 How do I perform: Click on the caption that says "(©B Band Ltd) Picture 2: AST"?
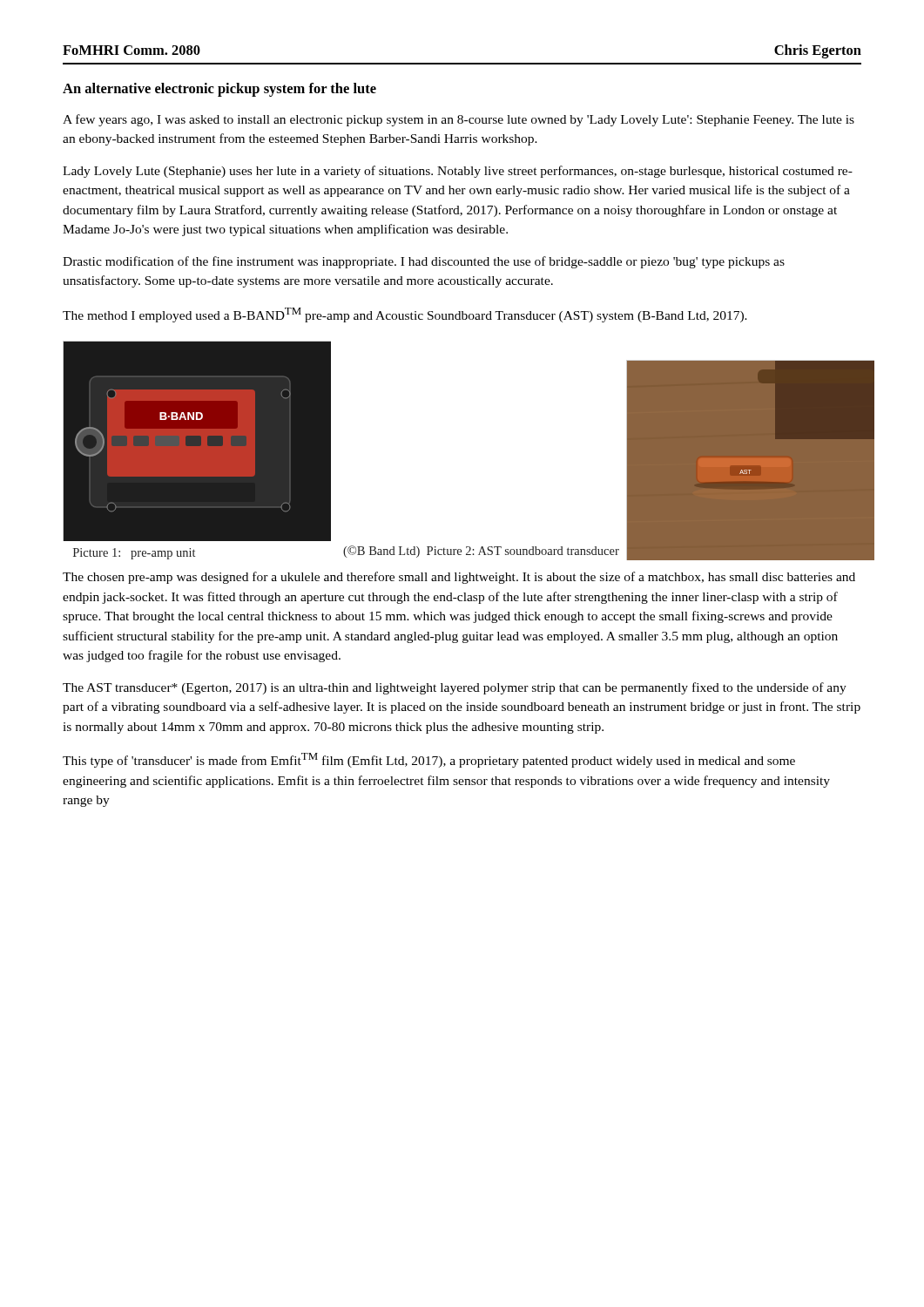pyautogui.click(x=481, y=551)
